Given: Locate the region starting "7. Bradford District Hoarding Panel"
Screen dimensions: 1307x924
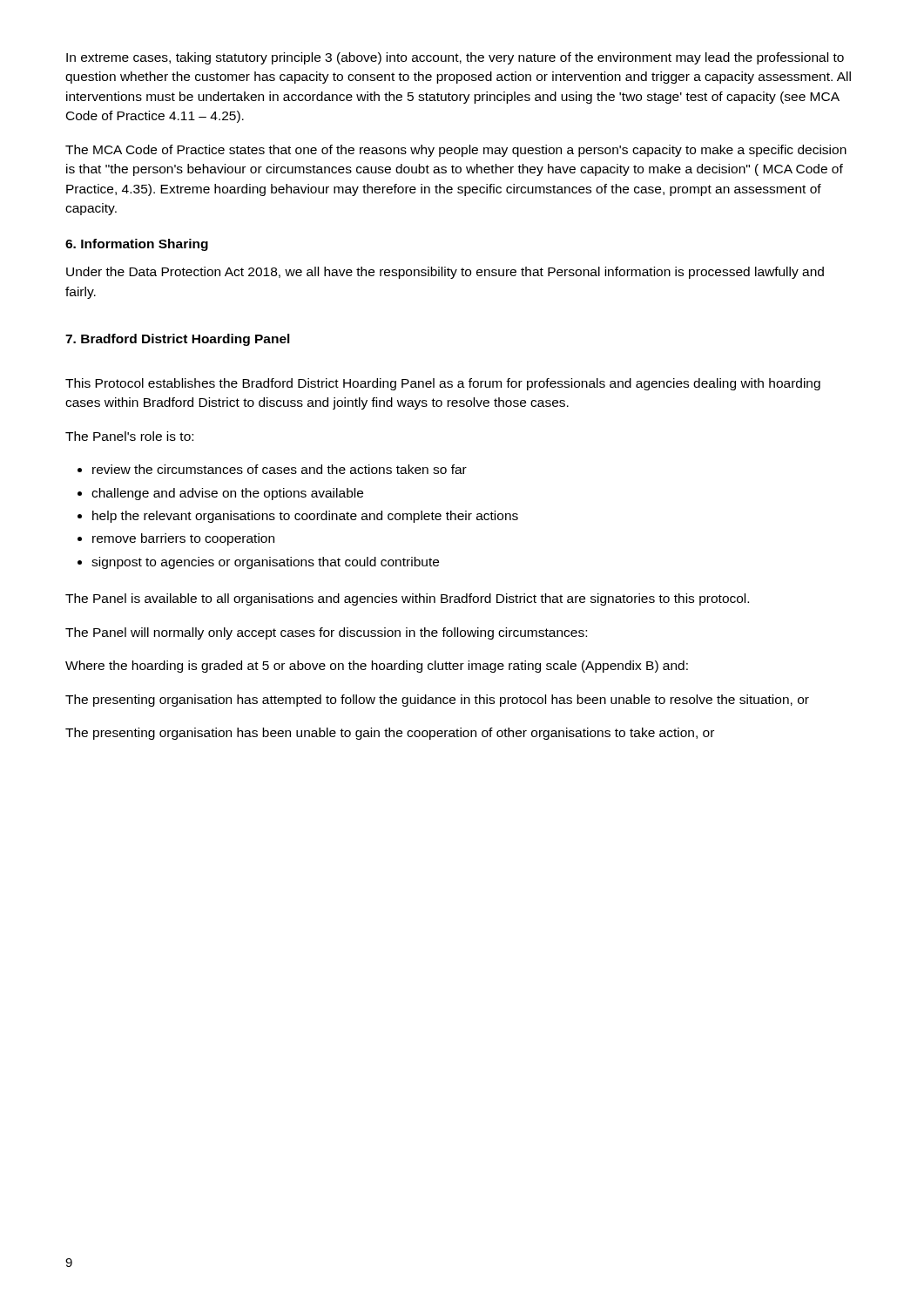Looking at the screenshot, I should [178, 339].
